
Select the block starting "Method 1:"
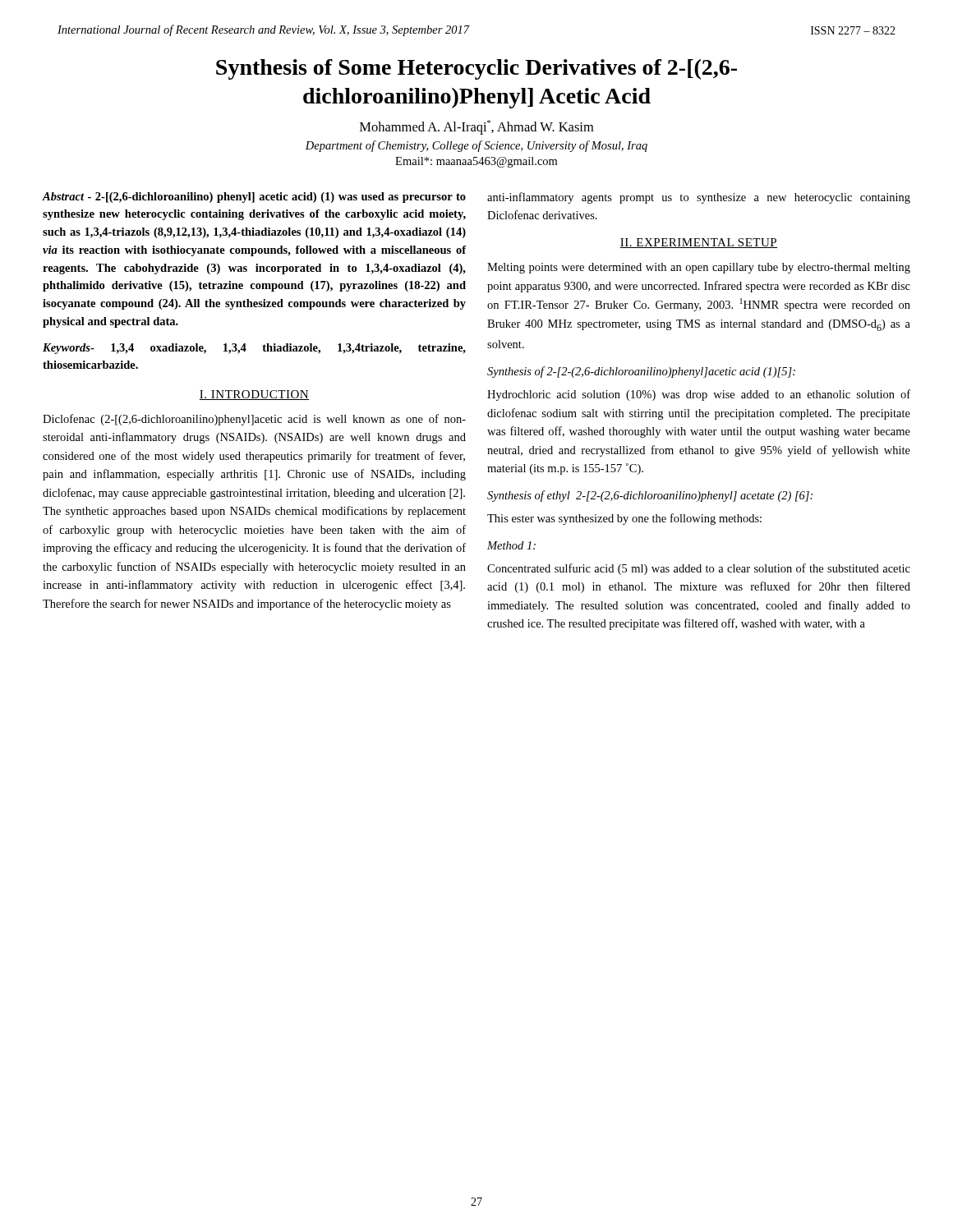pos(512,545)
